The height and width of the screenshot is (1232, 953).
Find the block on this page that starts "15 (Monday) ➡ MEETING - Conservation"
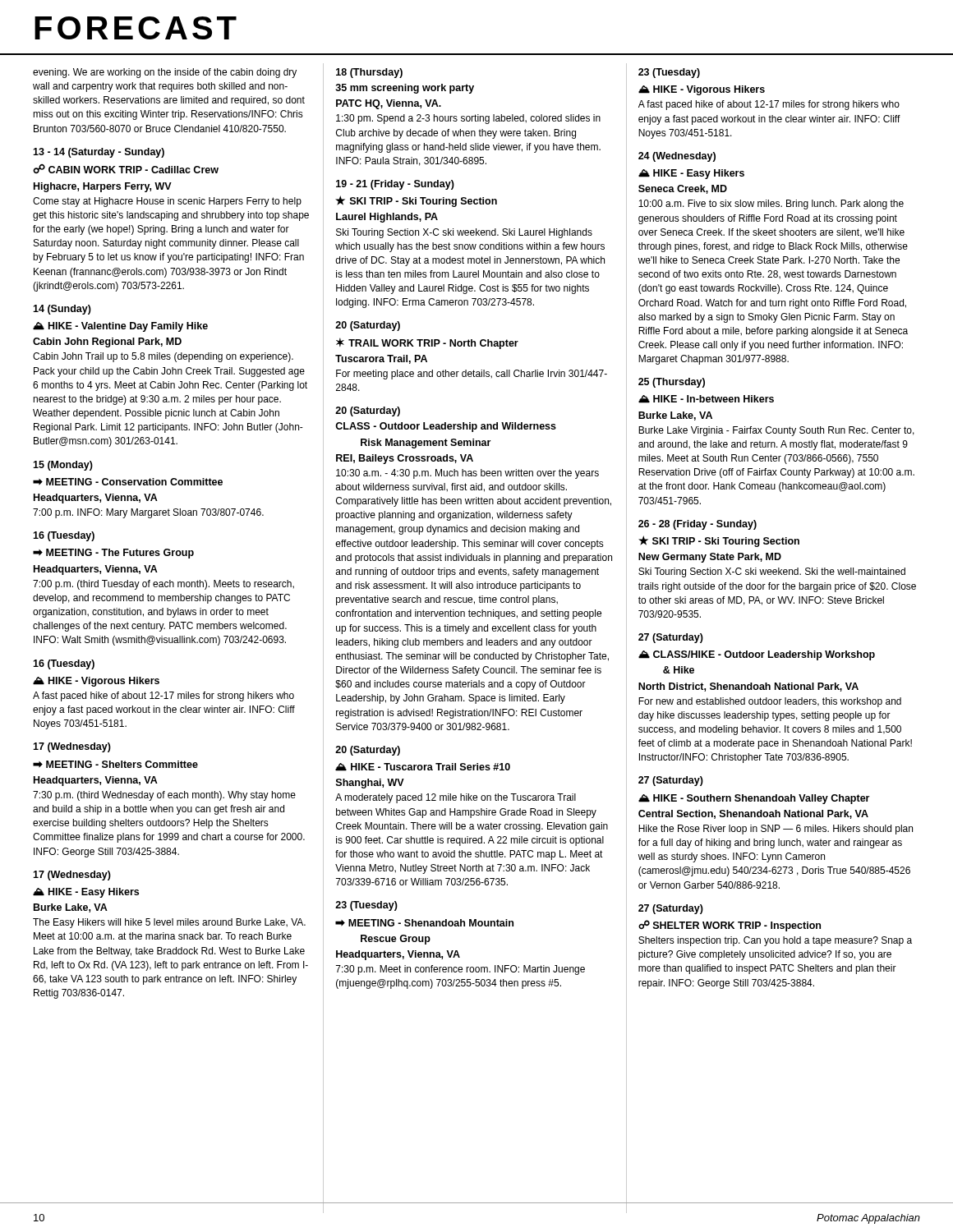[x=172, y=489]
